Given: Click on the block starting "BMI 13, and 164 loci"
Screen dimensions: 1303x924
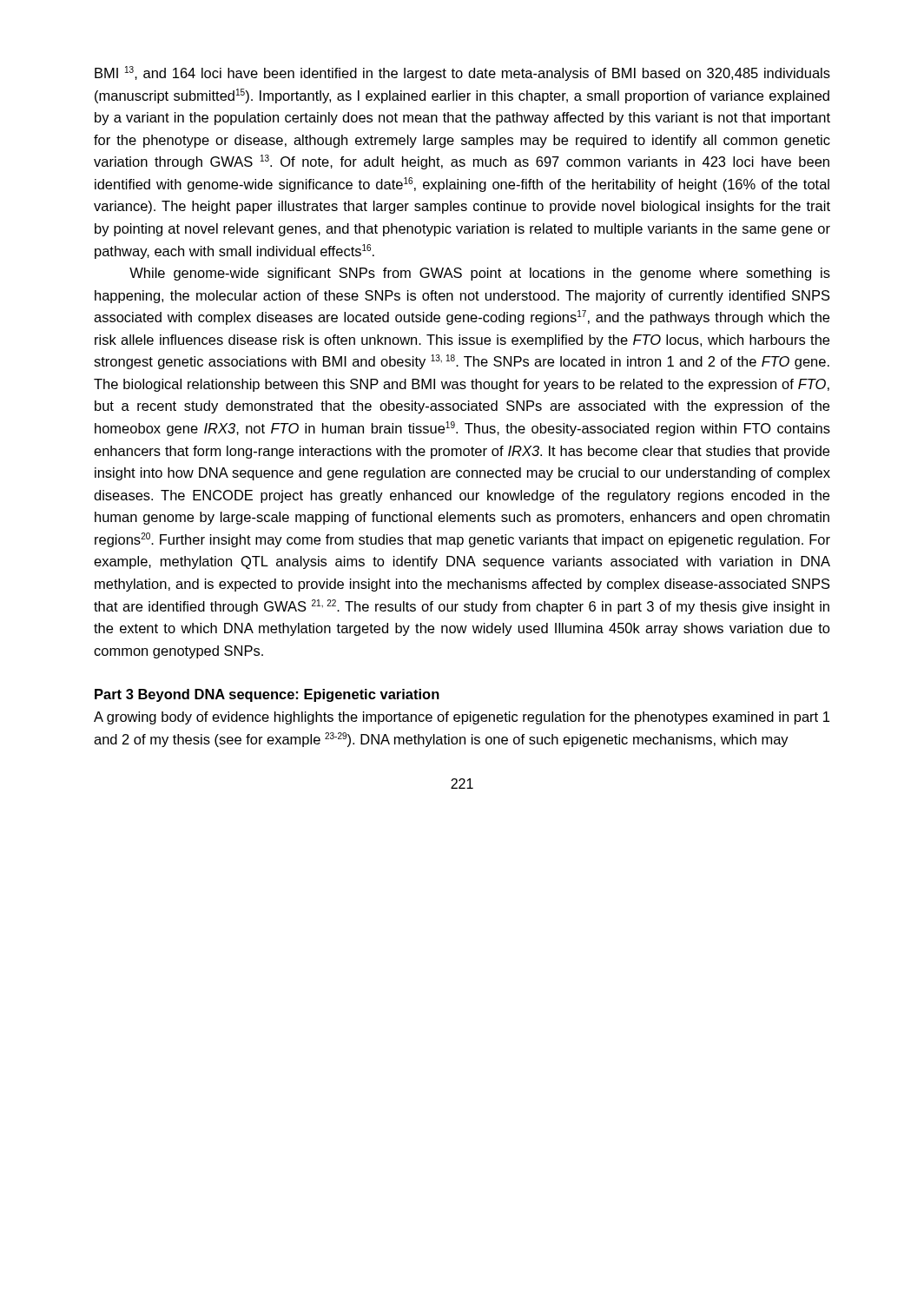Looking at the screenshot, I should (462, 162).
